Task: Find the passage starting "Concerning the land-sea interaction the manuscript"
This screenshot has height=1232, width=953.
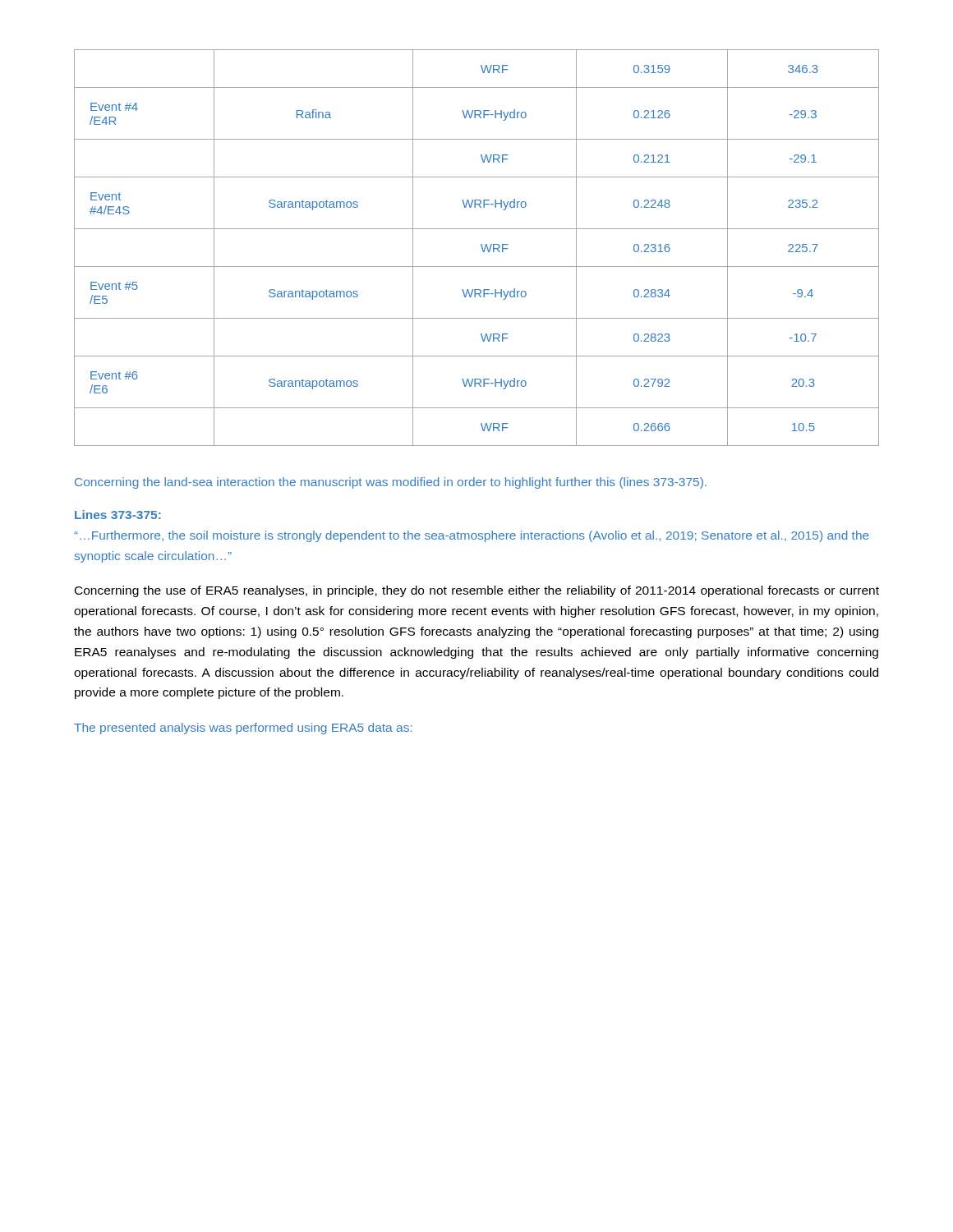Action: coord(391,482)
